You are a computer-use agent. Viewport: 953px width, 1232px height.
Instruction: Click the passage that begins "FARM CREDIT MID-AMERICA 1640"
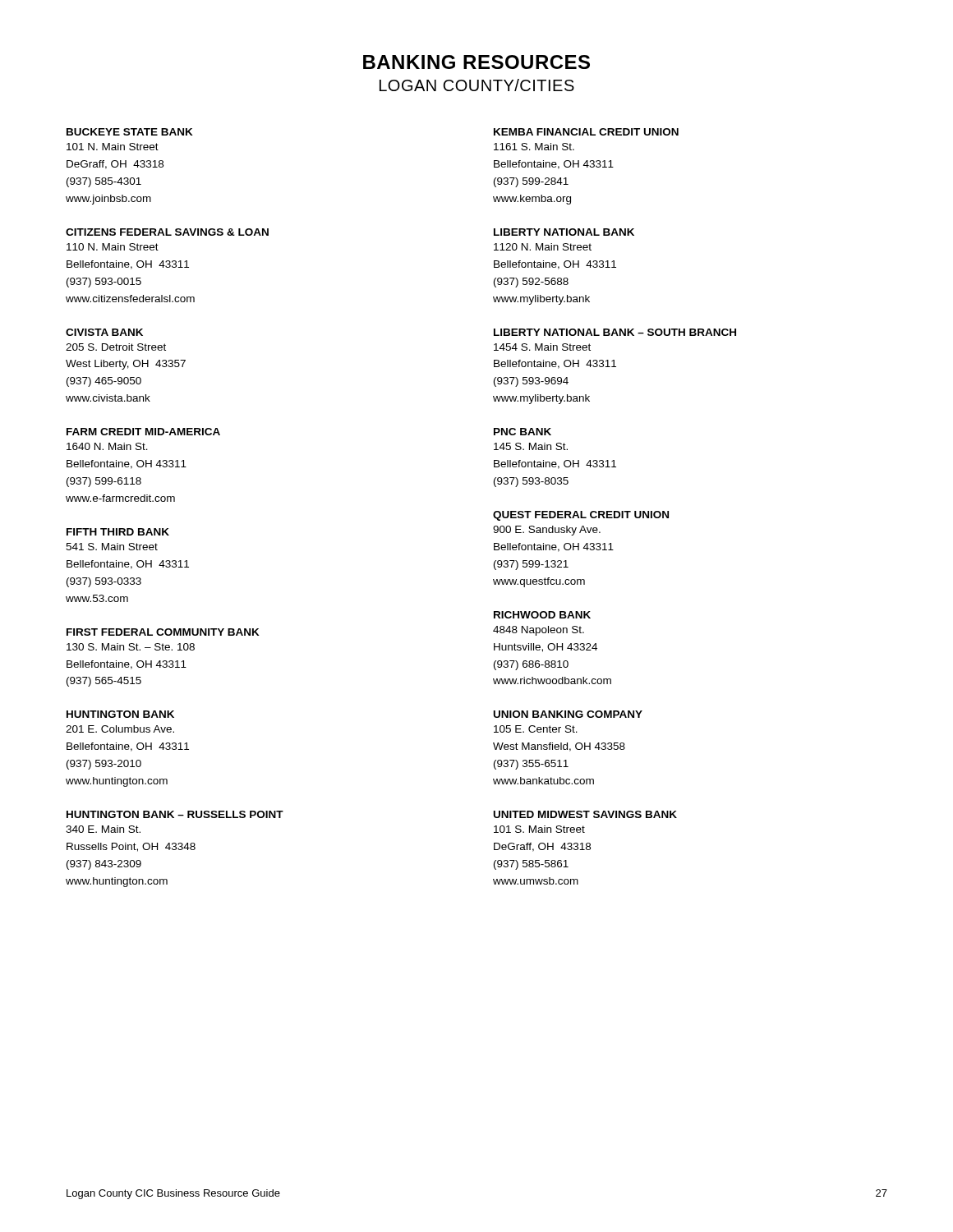(x=143, y=432)
